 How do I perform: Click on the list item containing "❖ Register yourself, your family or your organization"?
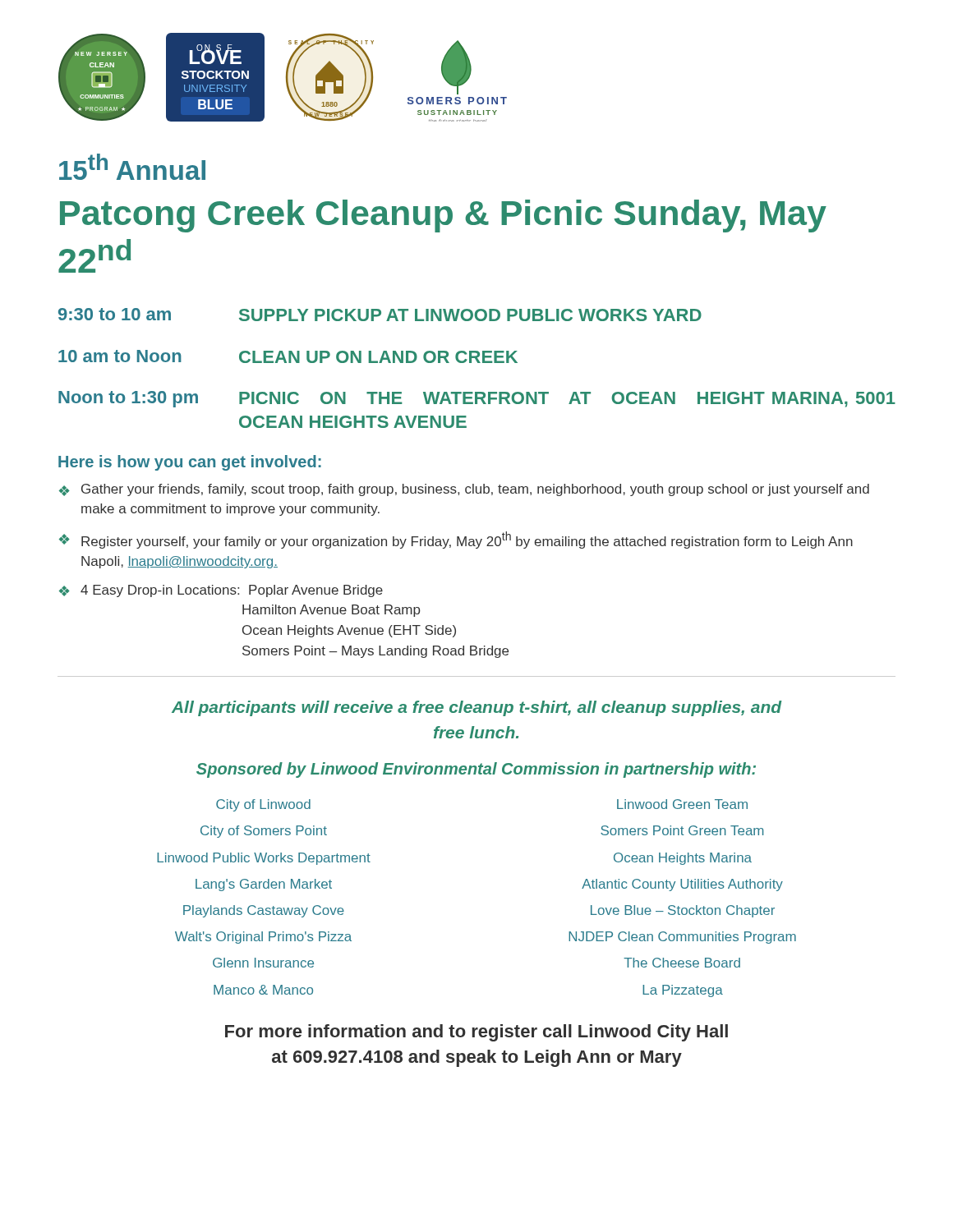click(476, 550)
